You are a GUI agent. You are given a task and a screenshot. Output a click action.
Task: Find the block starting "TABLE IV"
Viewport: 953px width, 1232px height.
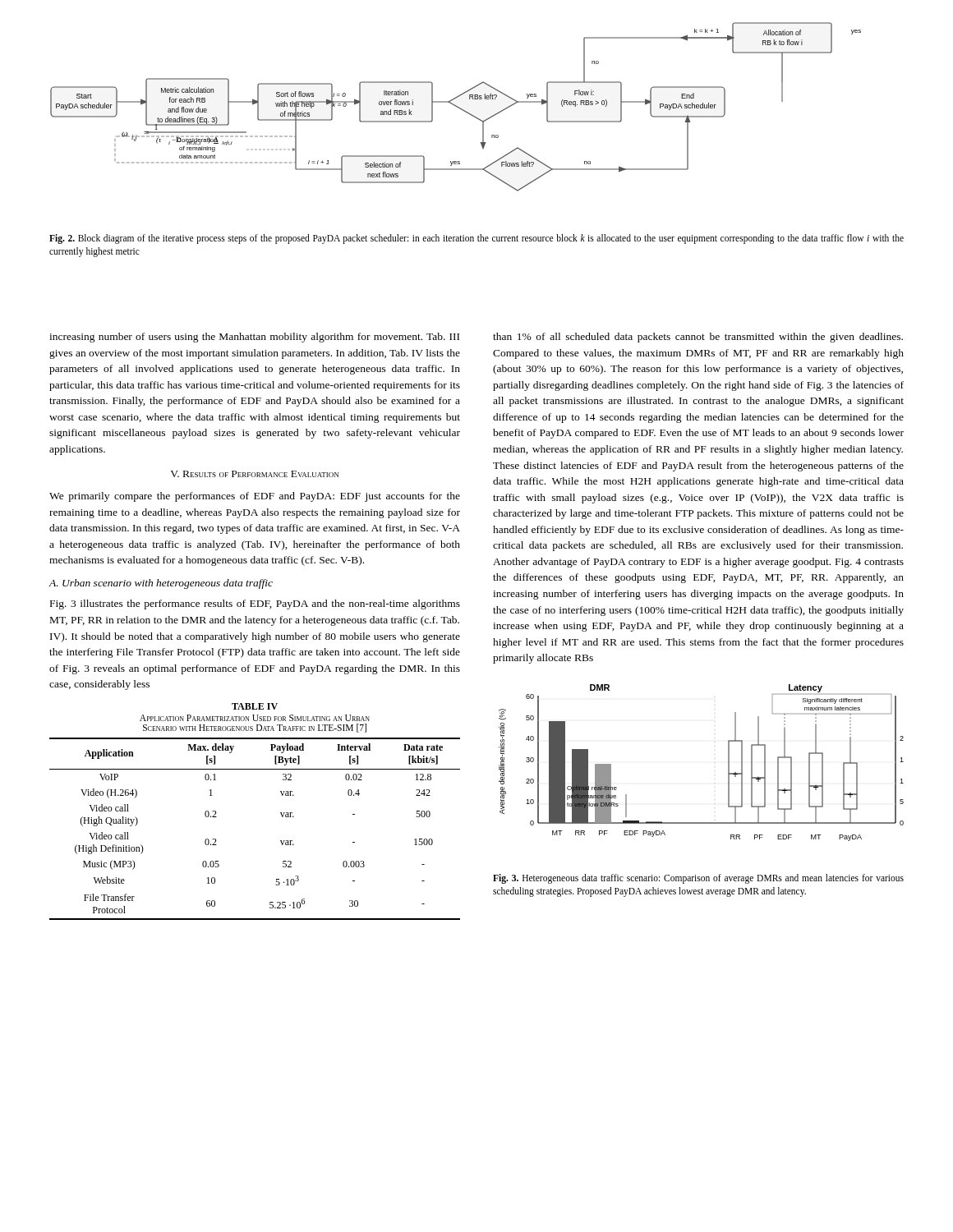click(255, 706)
